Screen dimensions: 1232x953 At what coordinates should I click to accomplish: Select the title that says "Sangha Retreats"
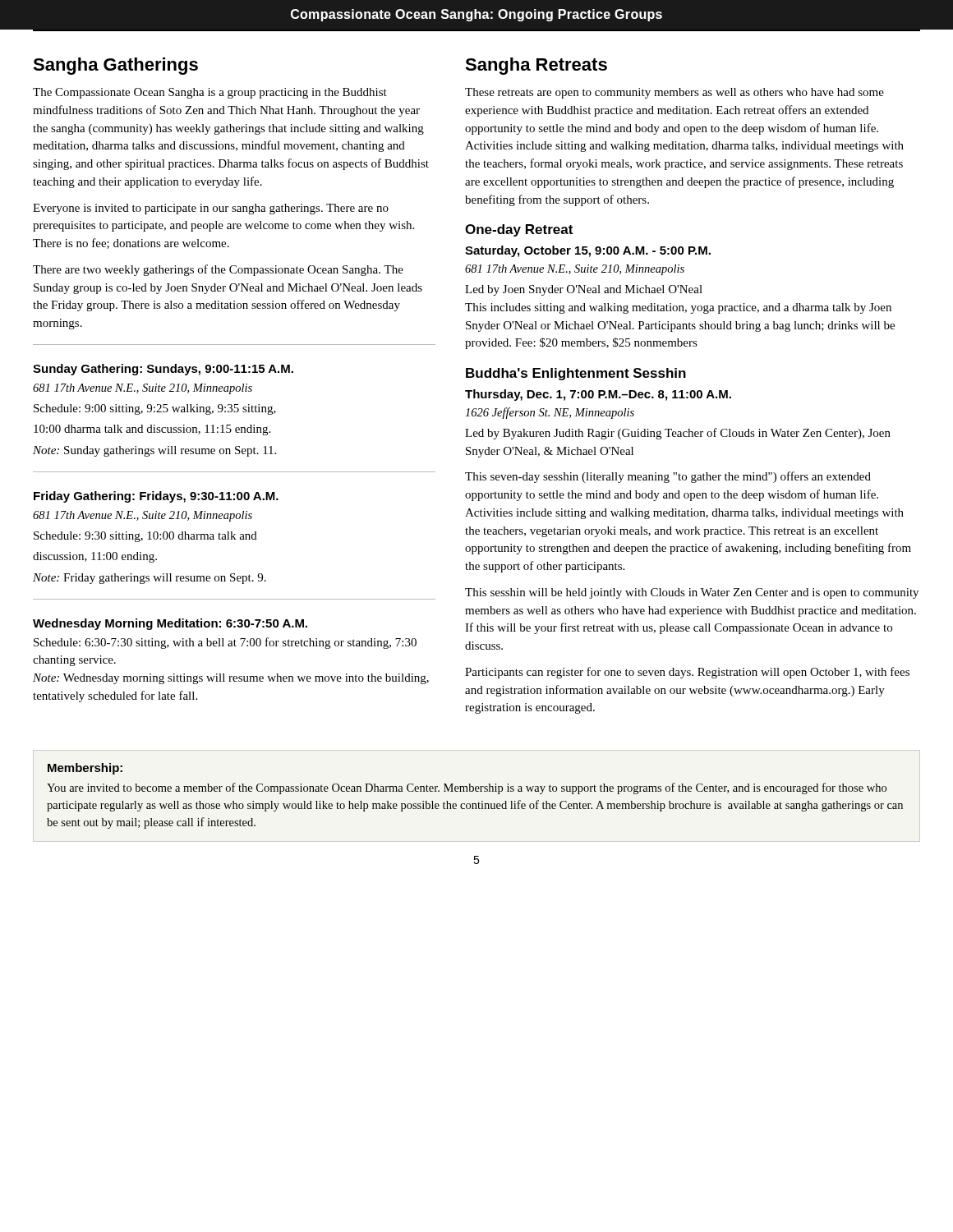pyautogui.click(x=536, y=66)
